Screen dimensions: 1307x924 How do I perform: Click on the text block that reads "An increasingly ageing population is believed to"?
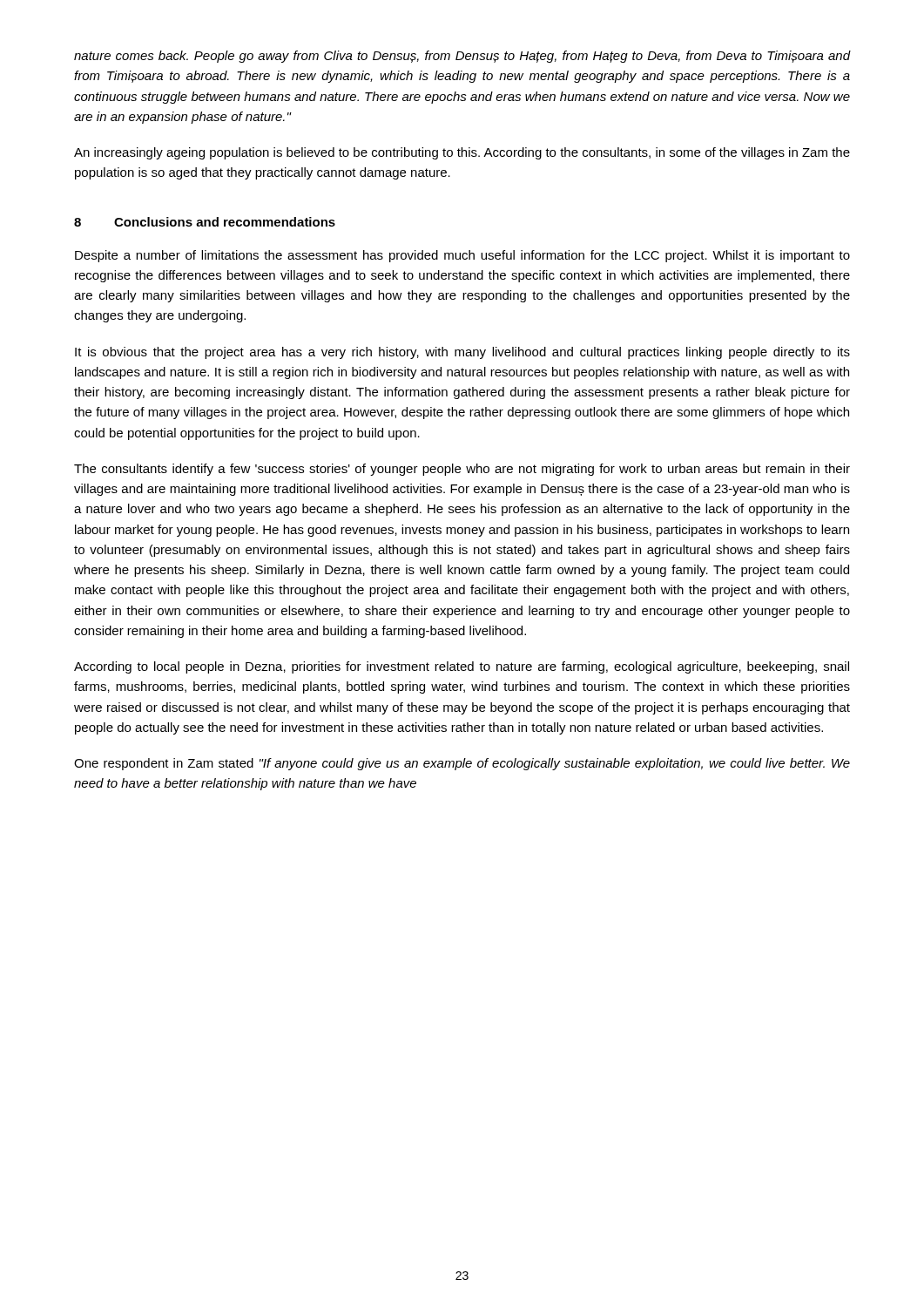point(462,162)
